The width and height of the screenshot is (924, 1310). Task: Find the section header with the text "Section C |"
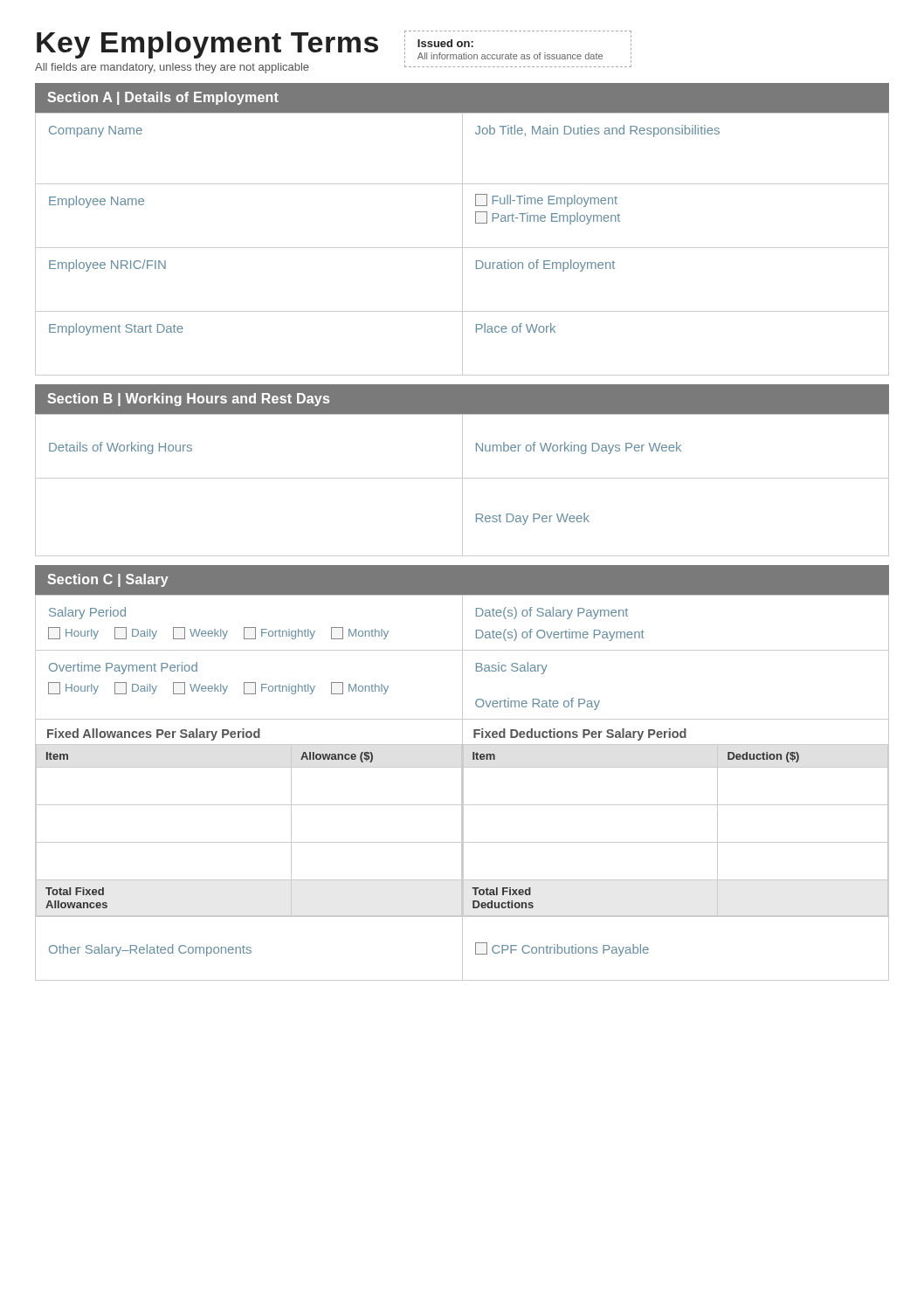108,580
